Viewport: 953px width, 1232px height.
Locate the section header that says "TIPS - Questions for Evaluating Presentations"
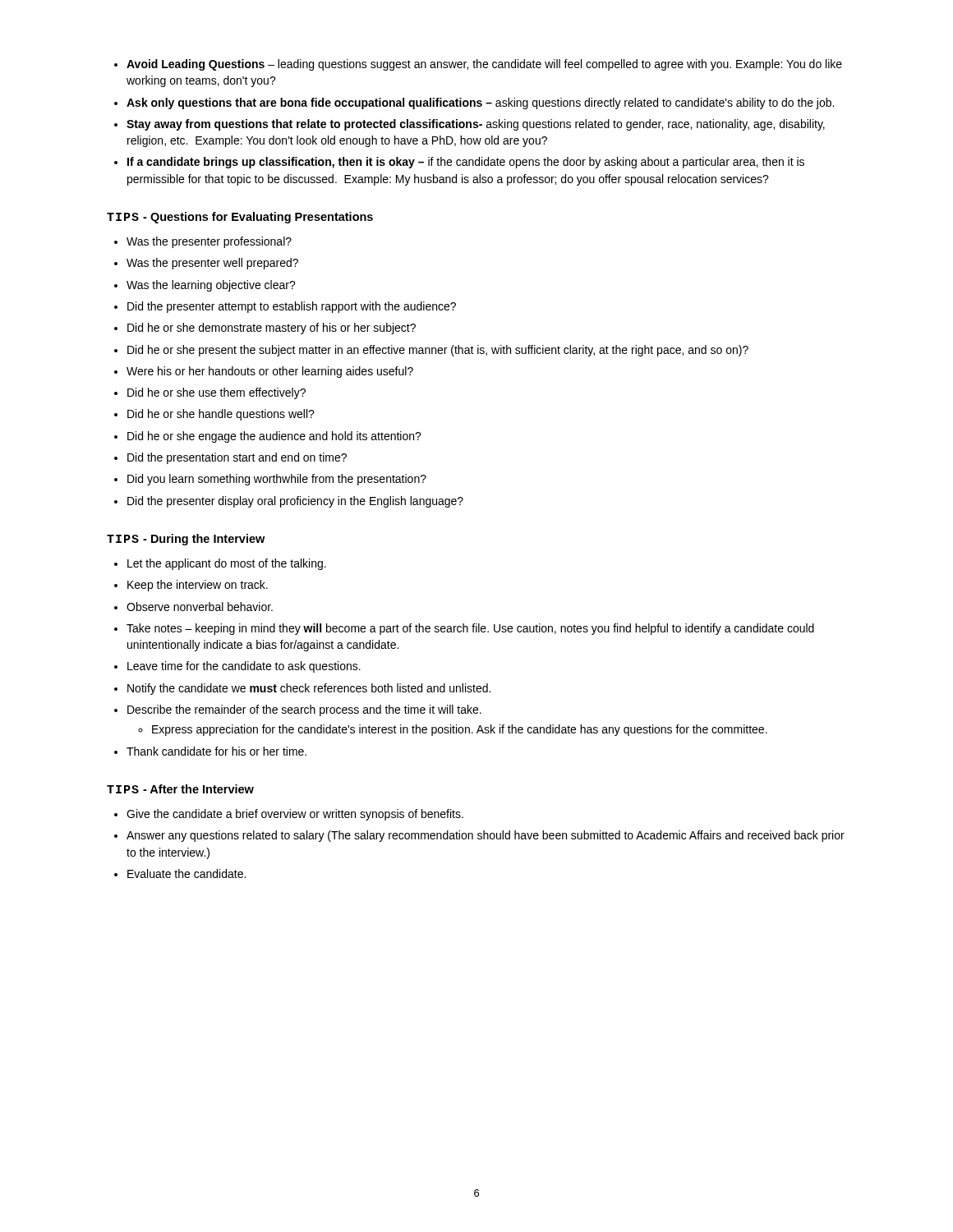click(240, 218)
